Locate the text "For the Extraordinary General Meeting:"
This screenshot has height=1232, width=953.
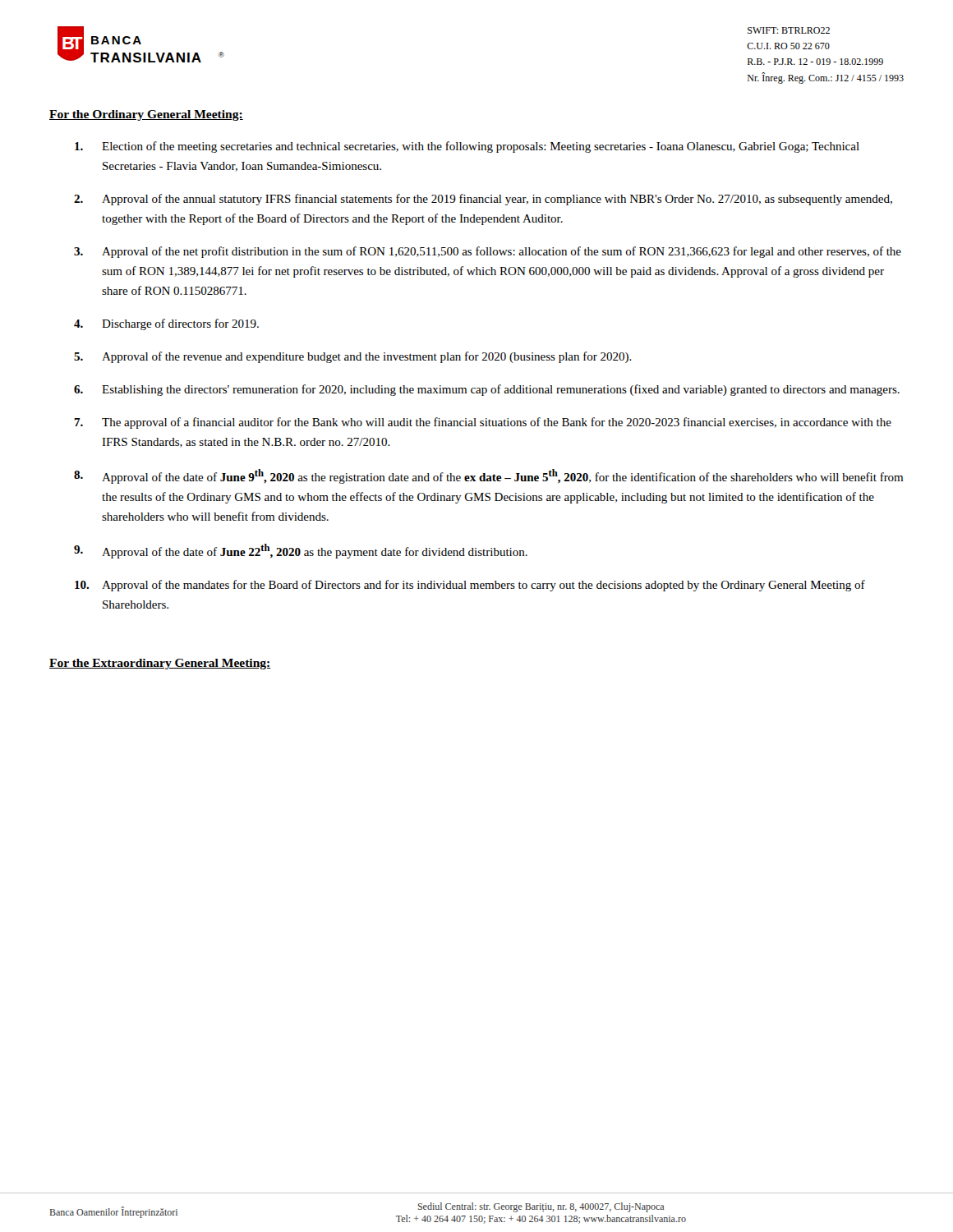coord(160,662)
